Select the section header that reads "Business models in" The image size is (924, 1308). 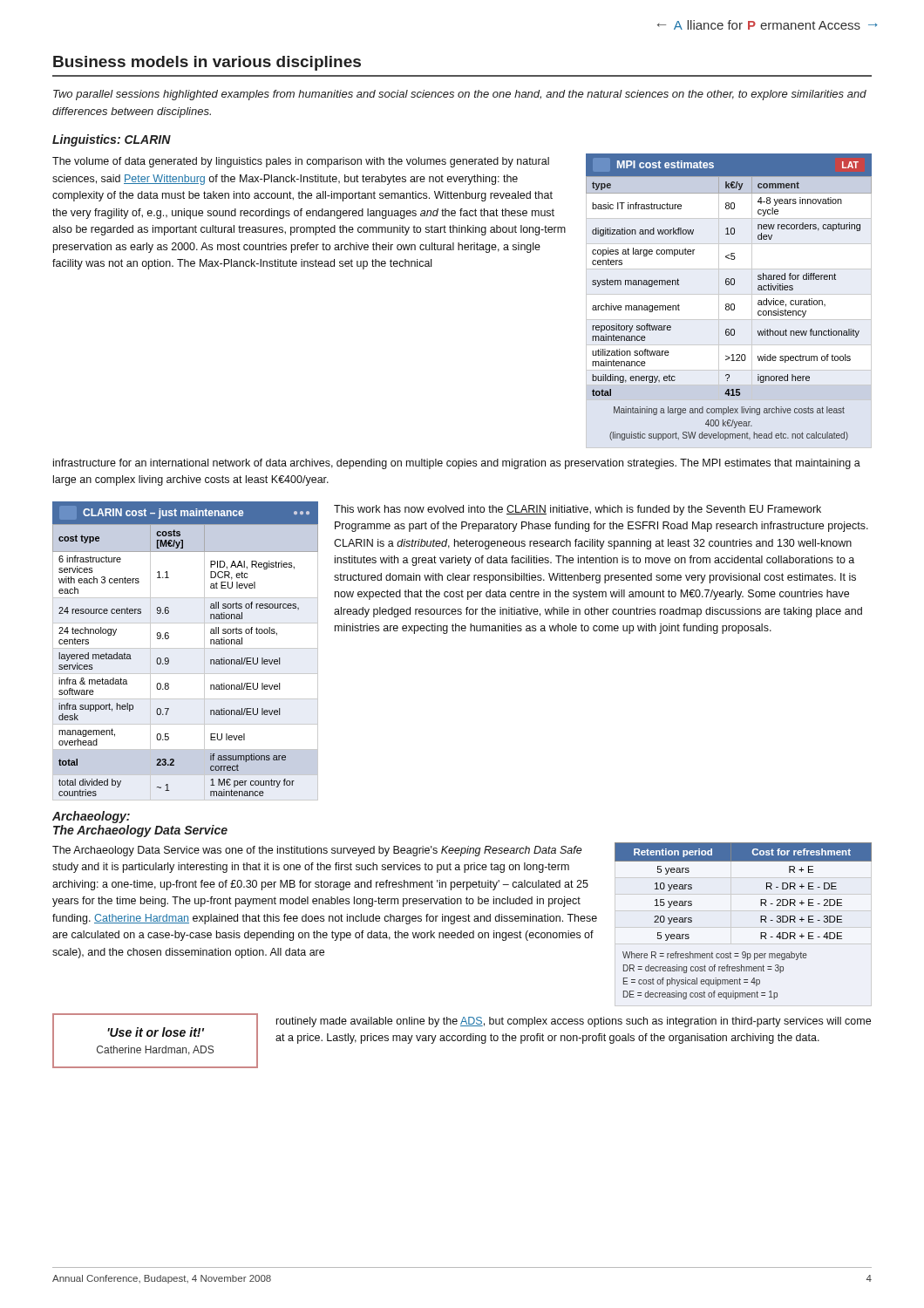coord(207,61)
